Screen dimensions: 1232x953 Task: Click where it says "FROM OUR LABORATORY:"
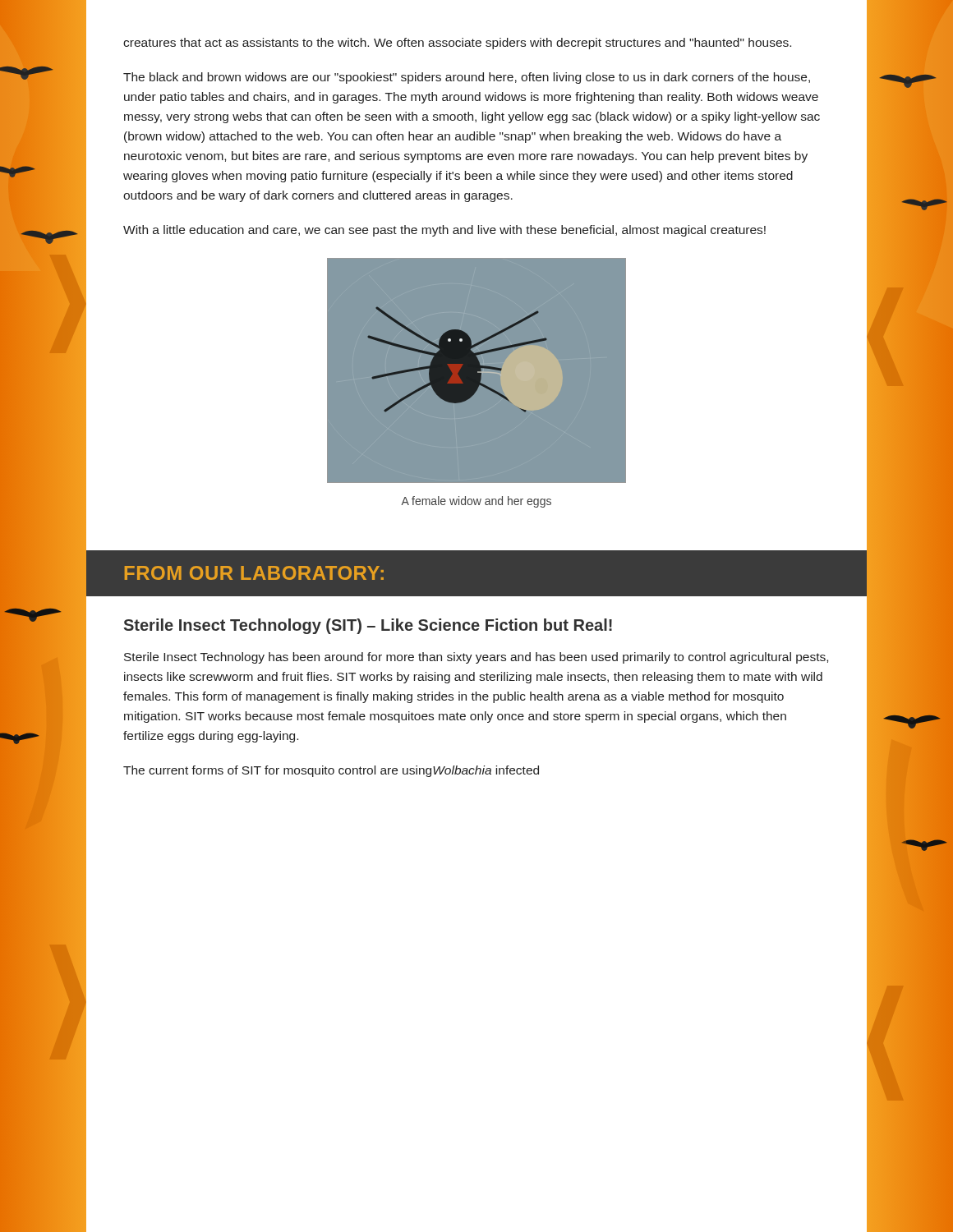coord(255,573)
